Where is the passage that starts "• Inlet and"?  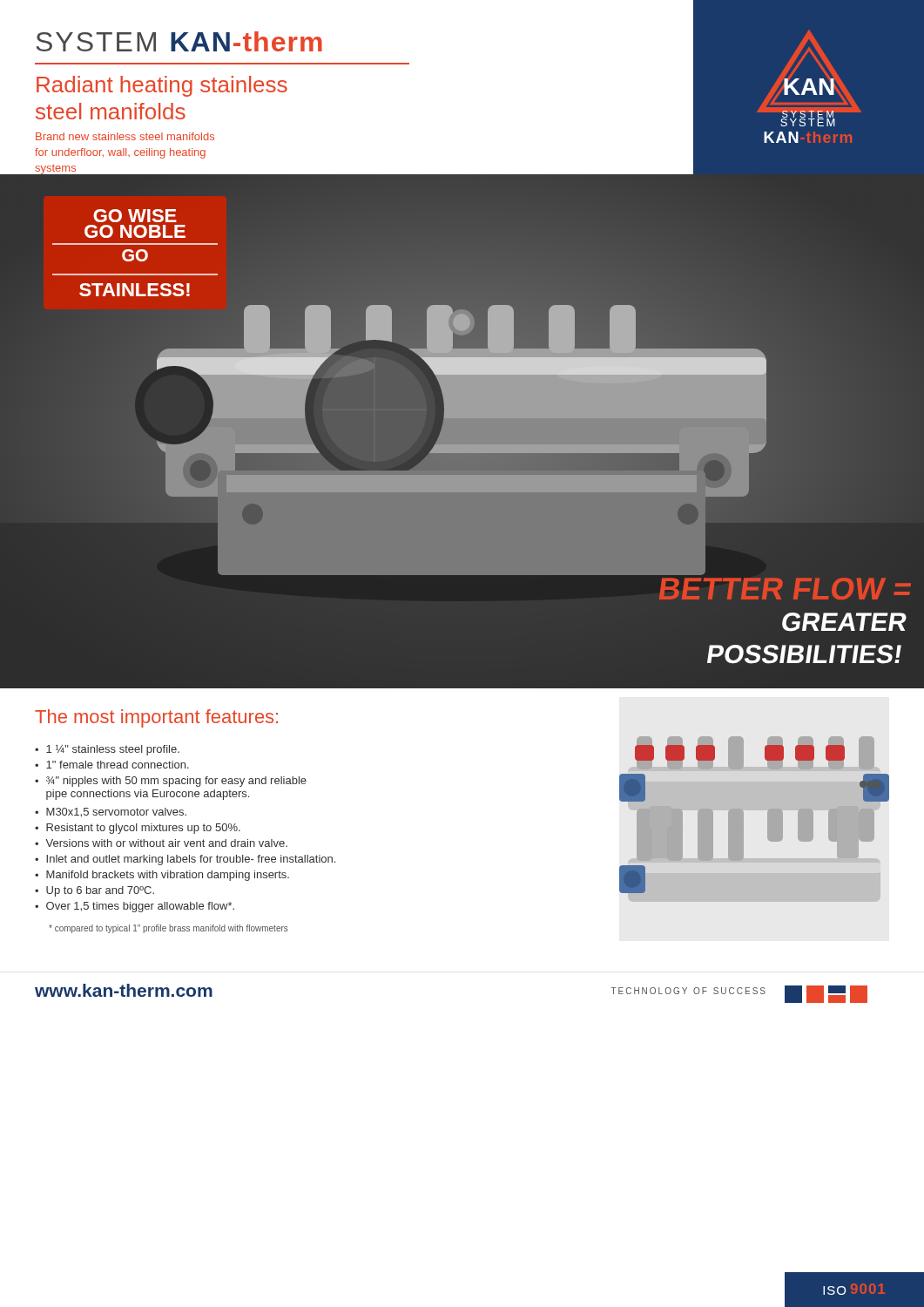pos(186,859)
